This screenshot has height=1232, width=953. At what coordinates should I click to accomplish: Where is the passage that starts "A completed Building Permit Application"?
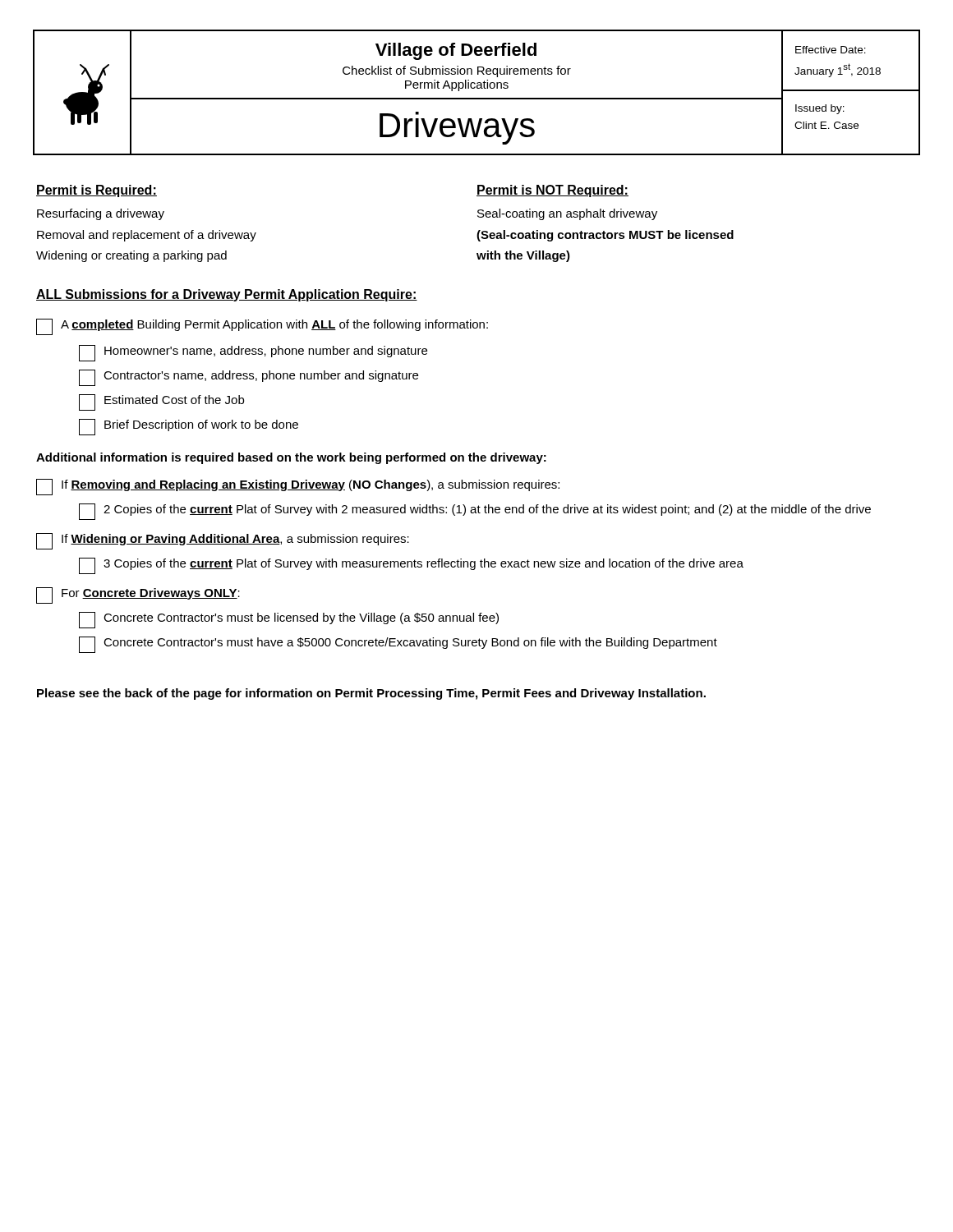click(263, 326)
